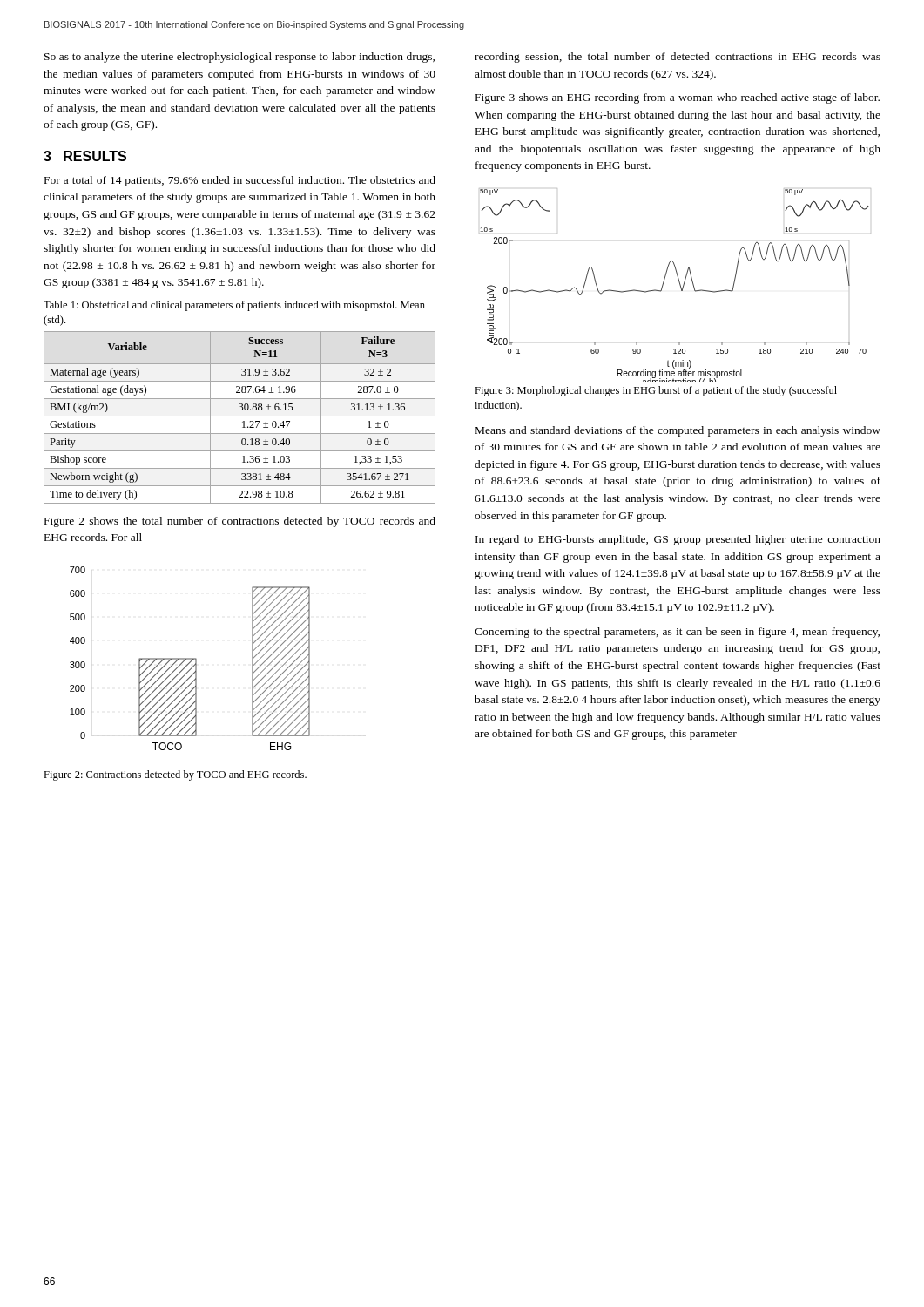
Task: Point to the block beginning "recording session, the total number of"
Action: tap(678, 65)
